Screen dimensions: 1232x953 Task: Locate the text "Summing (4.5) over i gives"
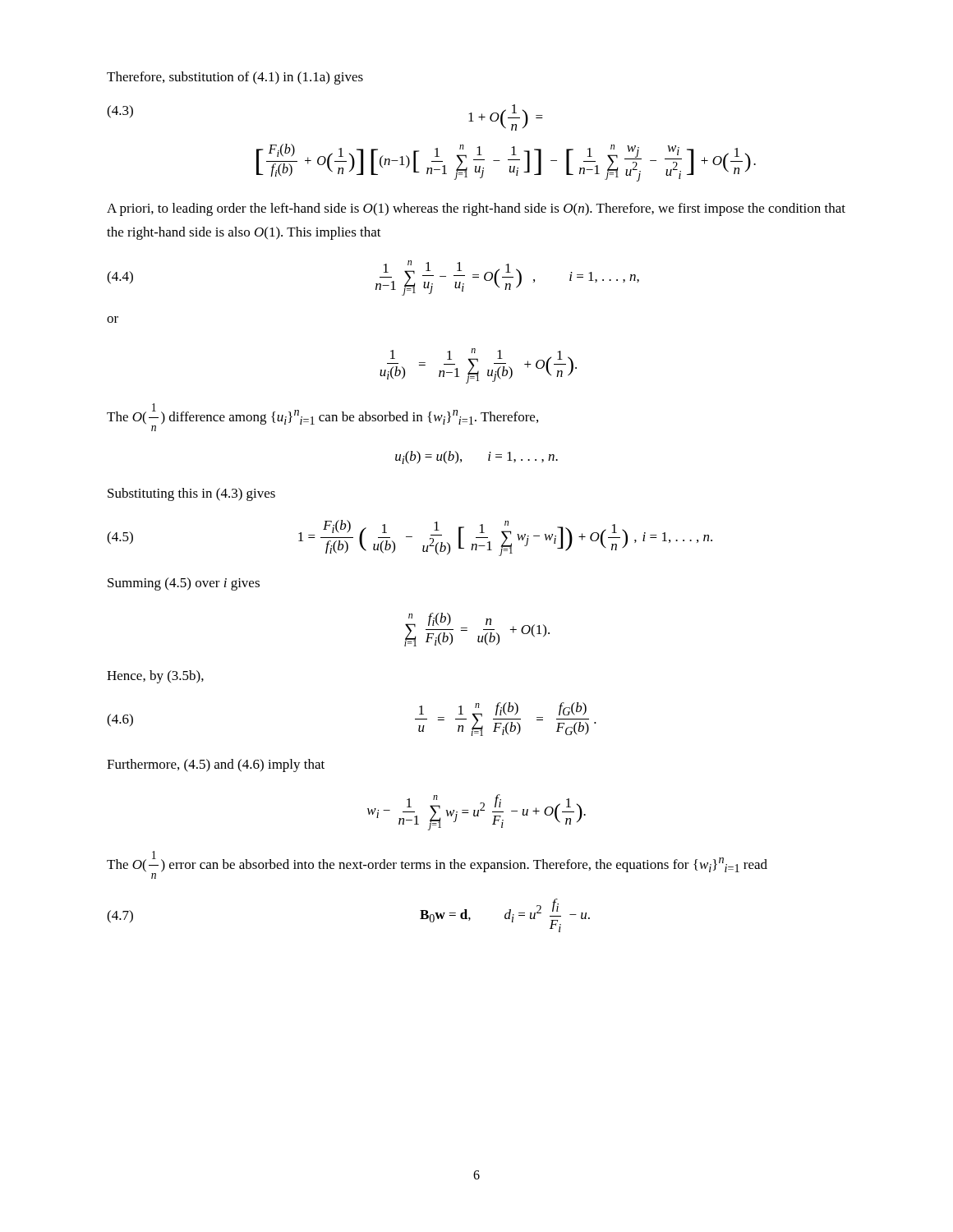click(183, 583)
